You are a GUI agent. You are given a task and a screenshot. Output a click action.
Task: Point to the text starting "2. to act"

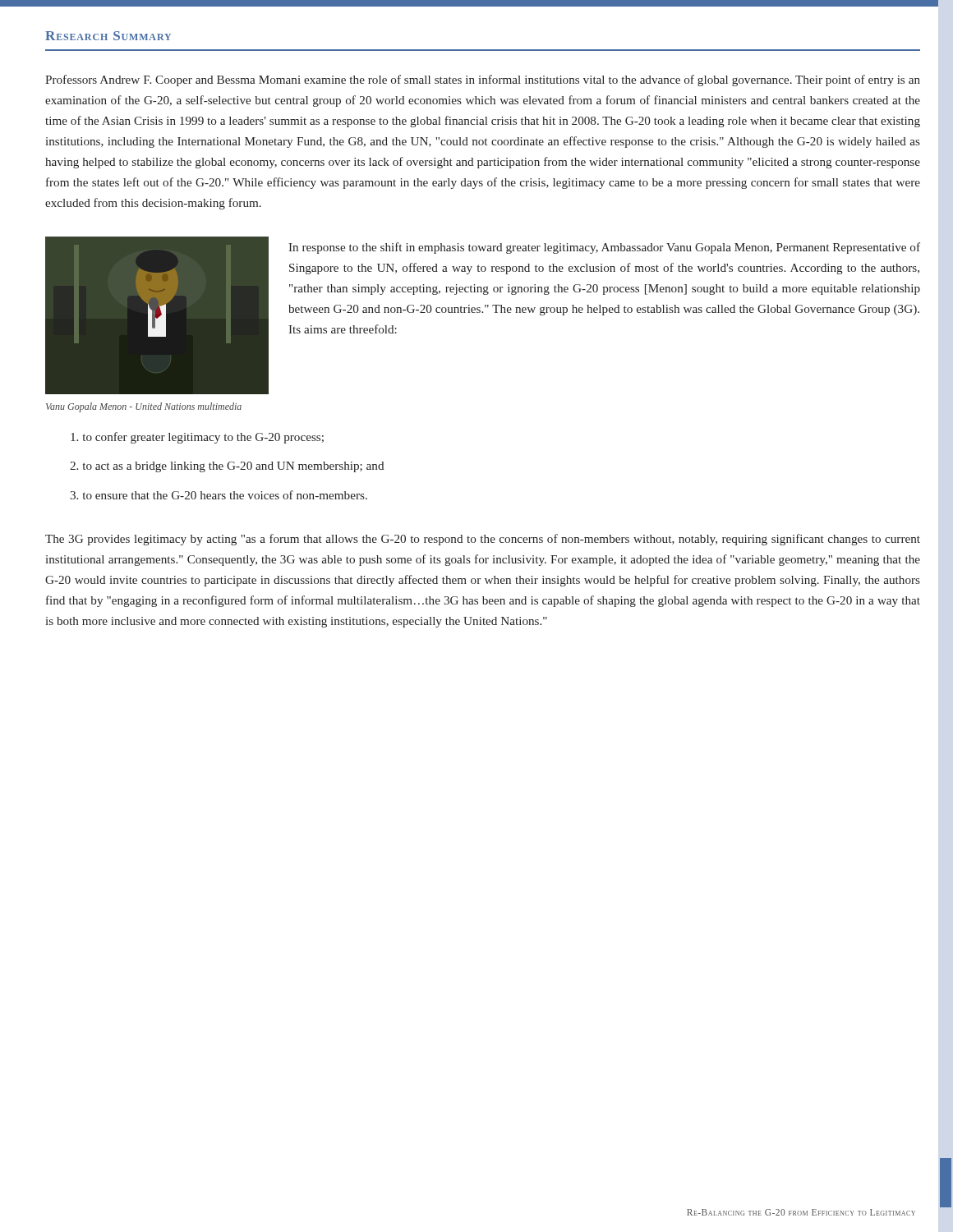pyautogui.click(x=227, y=466)
